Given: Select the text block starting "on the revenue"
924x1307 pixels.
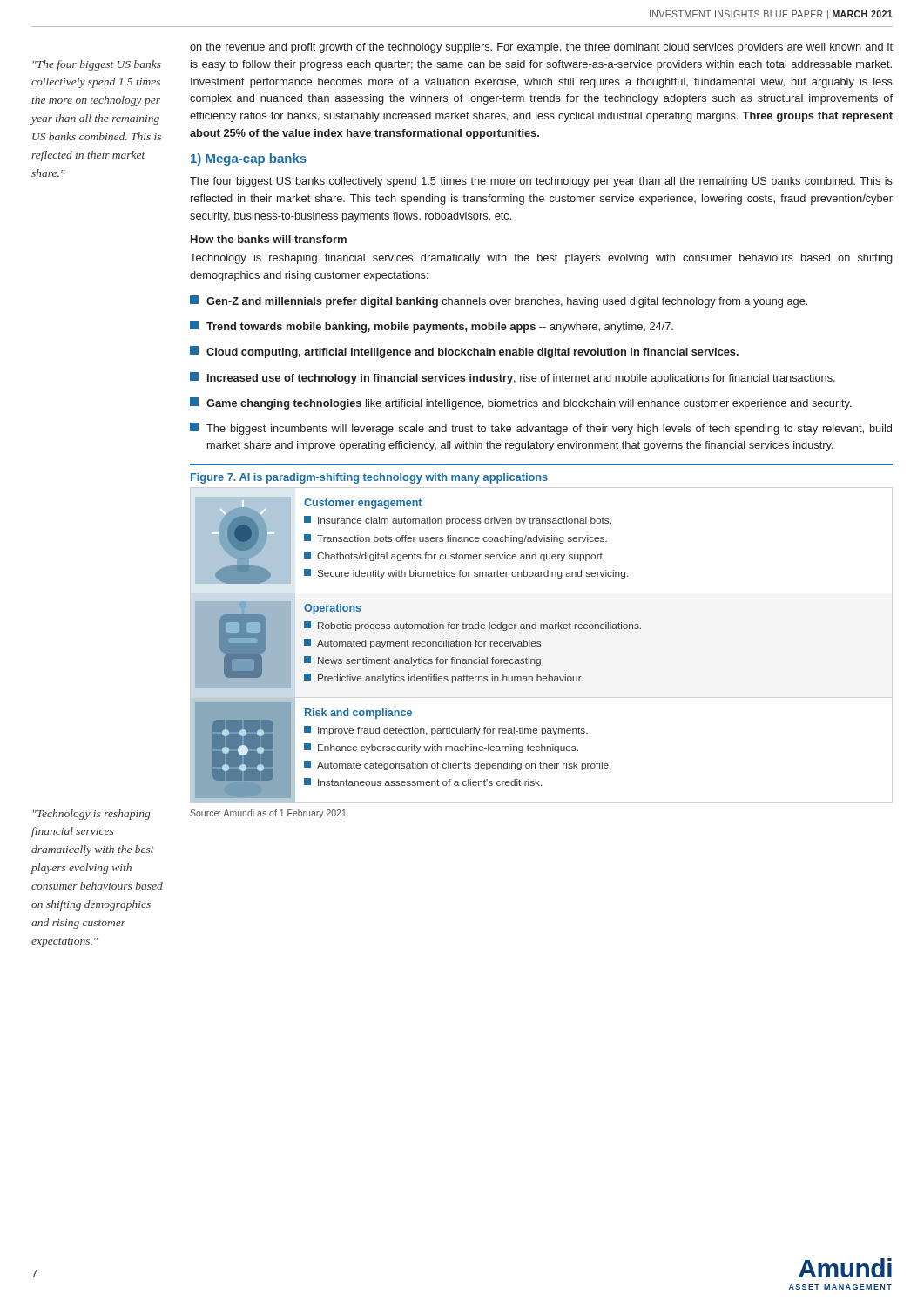Looking at the screenshot, I should tap(541, 90).
